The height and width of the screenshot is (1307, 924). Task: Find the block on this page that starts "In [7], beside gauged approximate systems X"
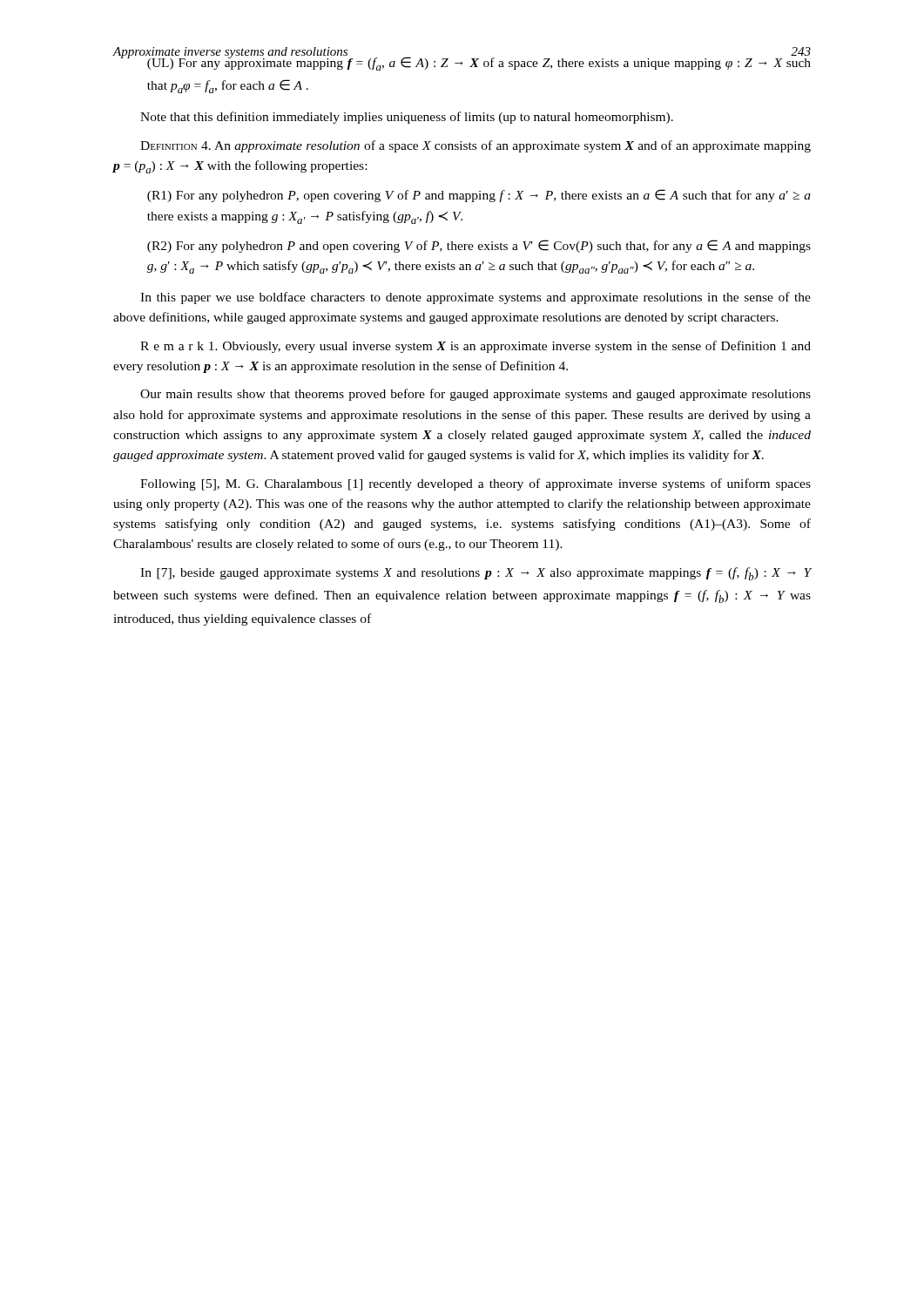pyautogui.click(x=462, y=595)
